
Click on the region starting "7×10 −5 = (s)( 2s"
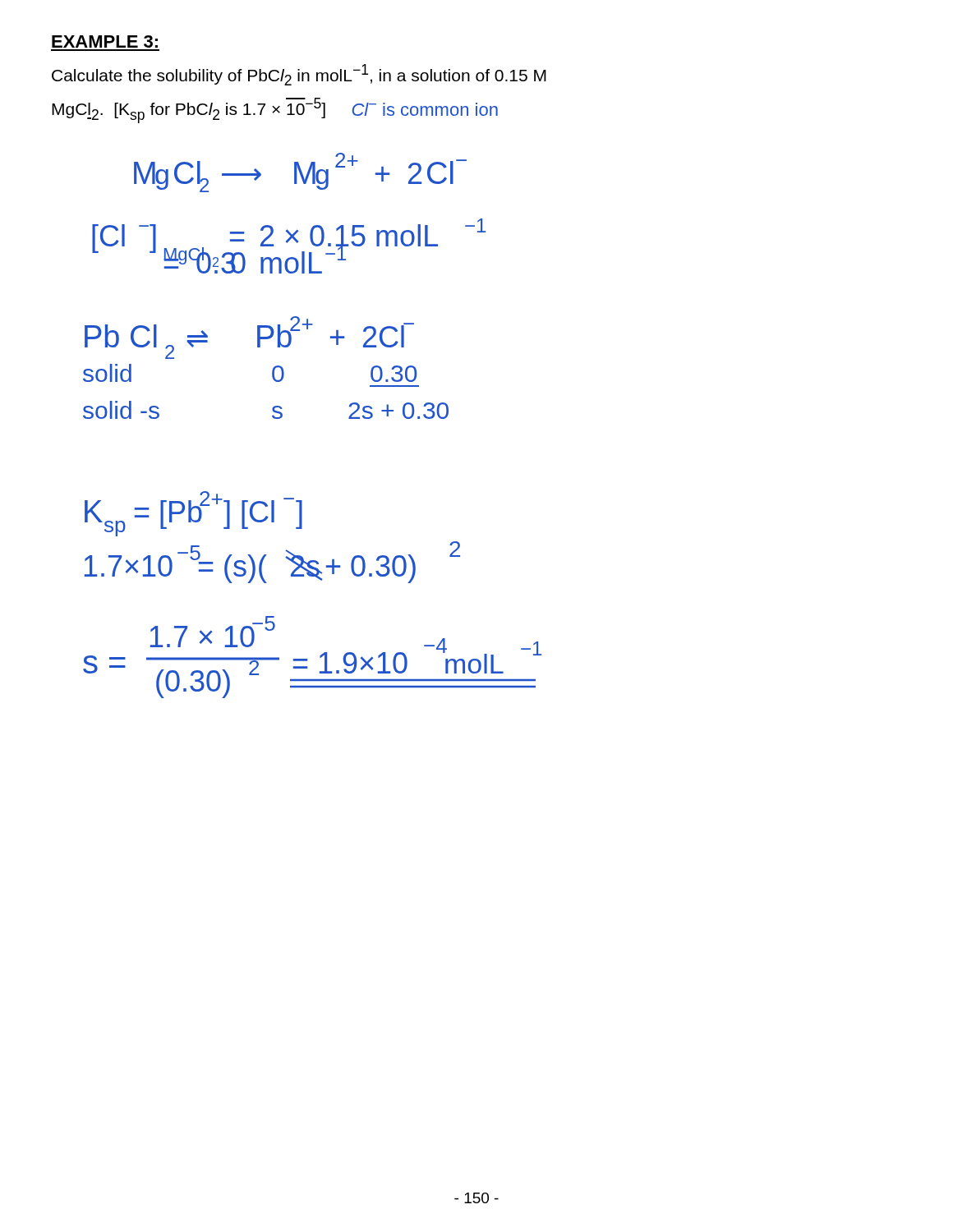(370, 563)
